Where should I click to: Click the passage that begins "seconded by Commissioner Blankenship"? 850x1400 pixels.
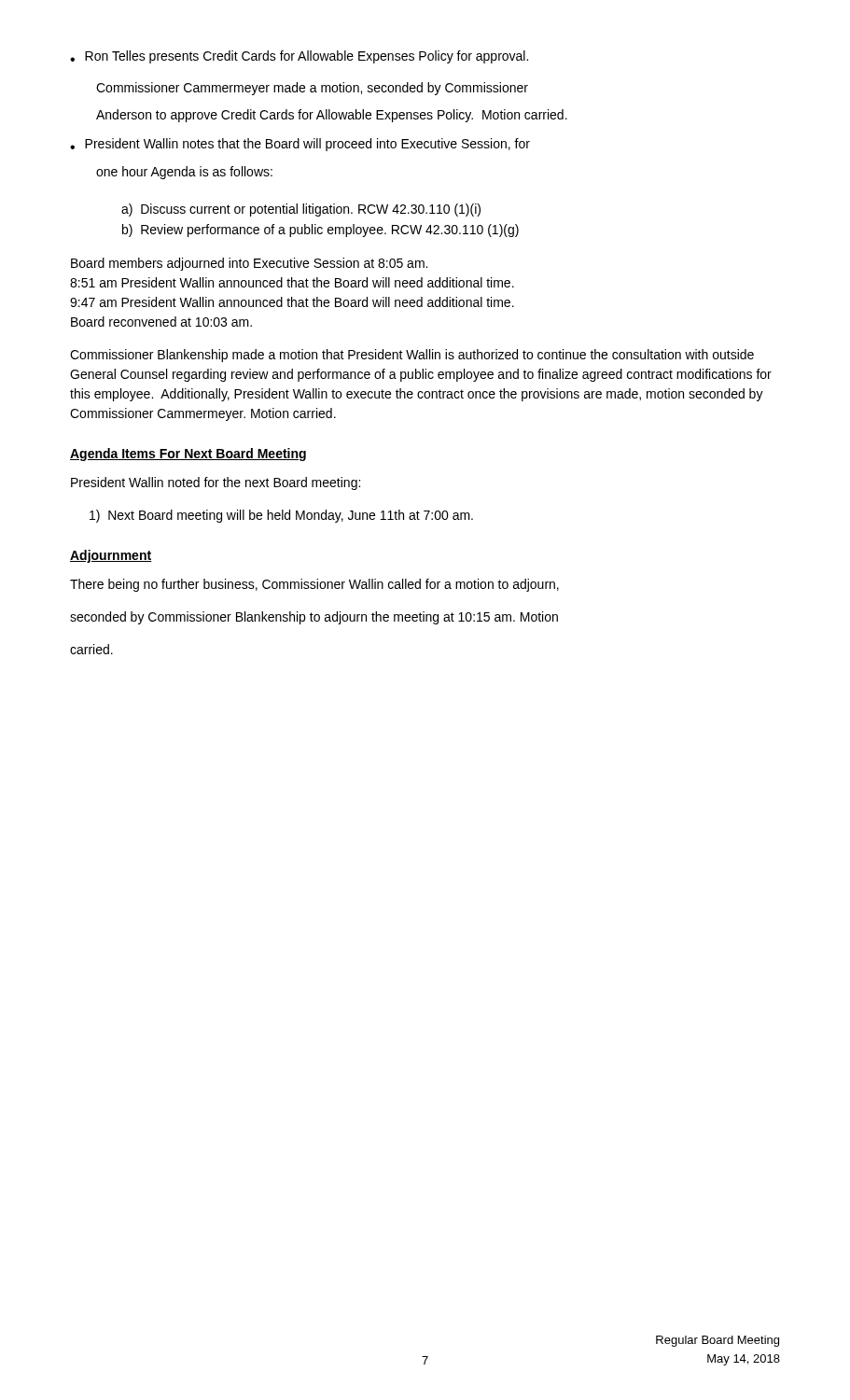tap(314, 617)
